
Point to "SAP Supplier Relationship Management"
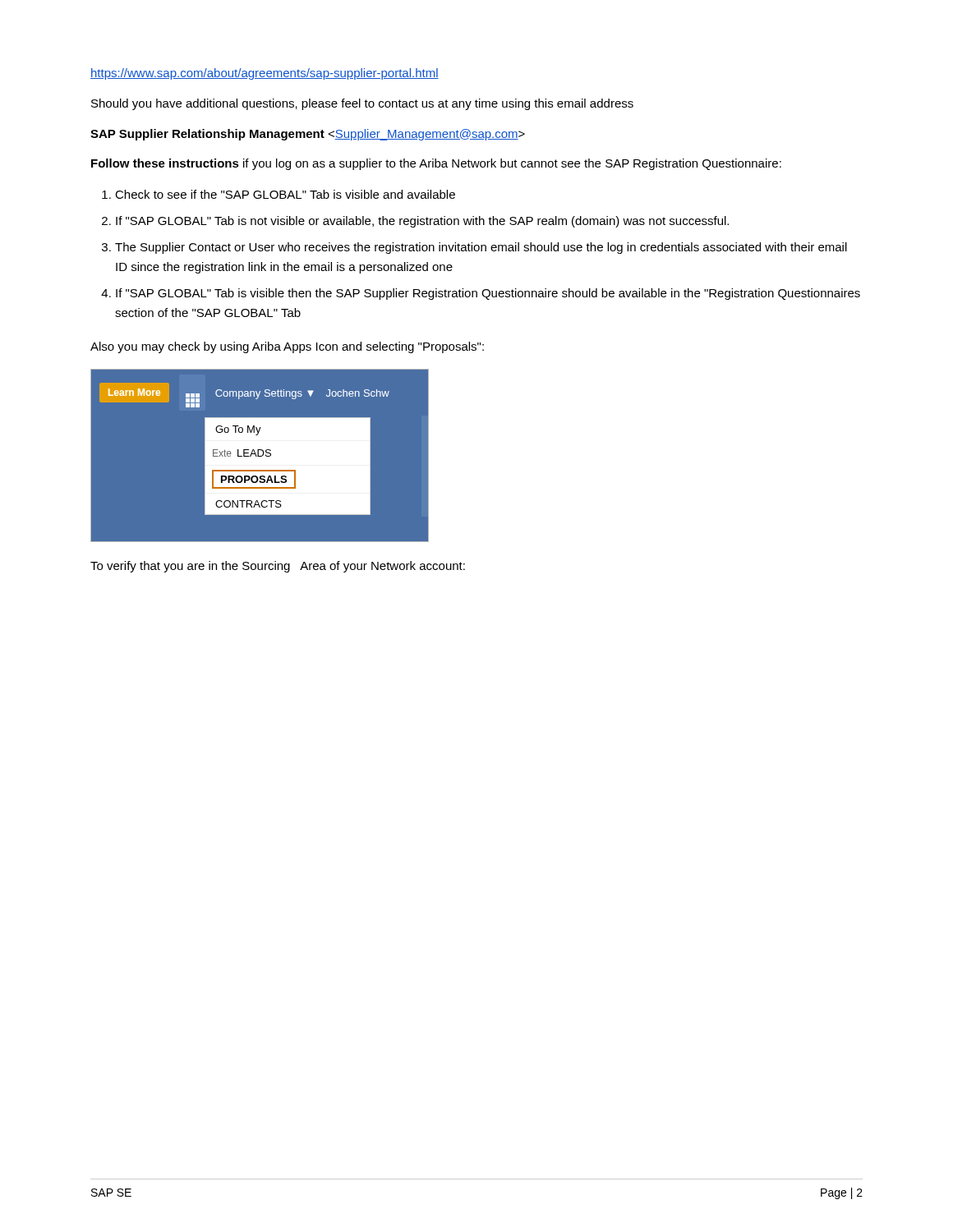pos(308,133)
